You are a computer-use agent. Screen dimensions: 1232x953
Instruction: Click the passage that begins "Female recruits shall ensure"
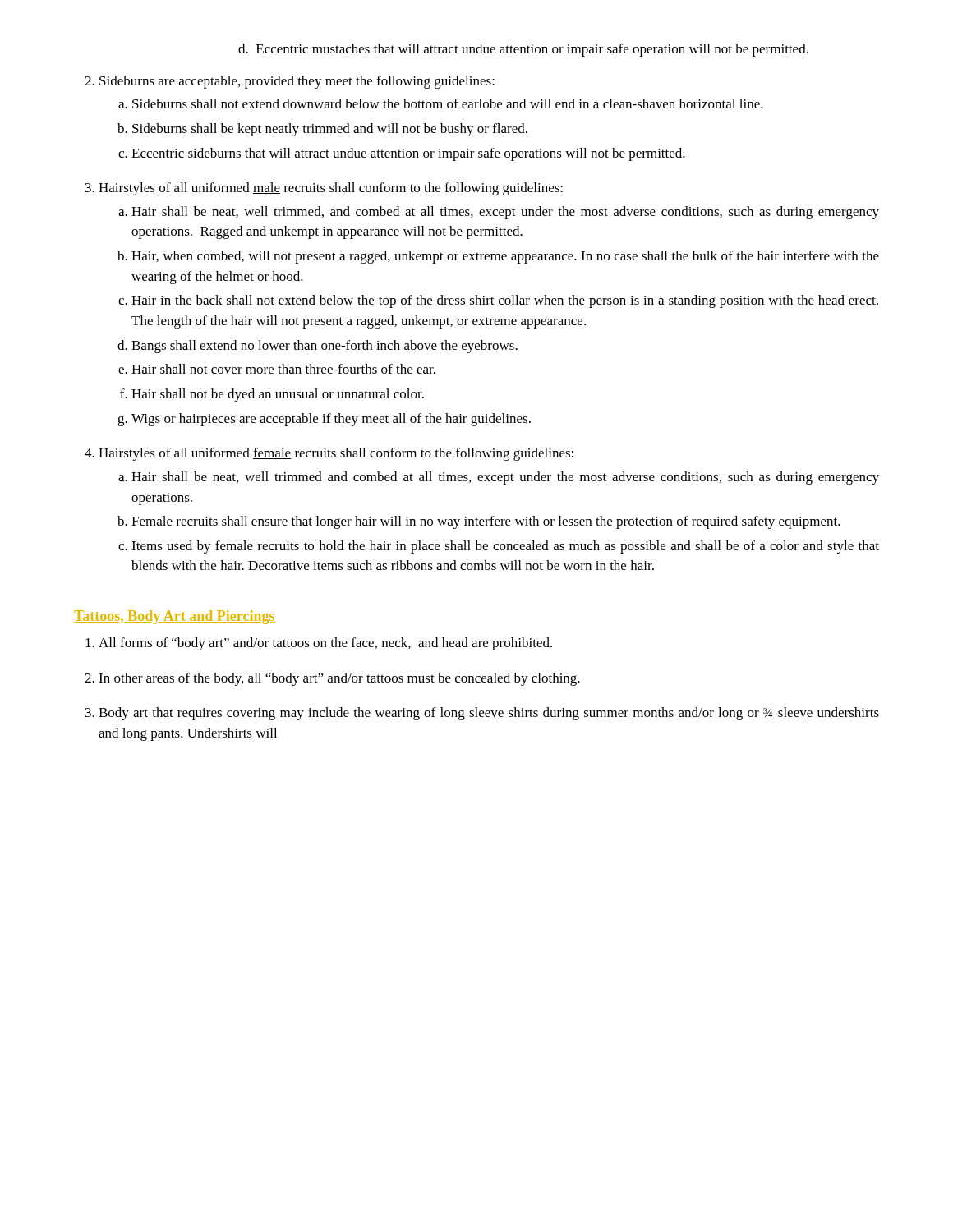coord(486,521)
